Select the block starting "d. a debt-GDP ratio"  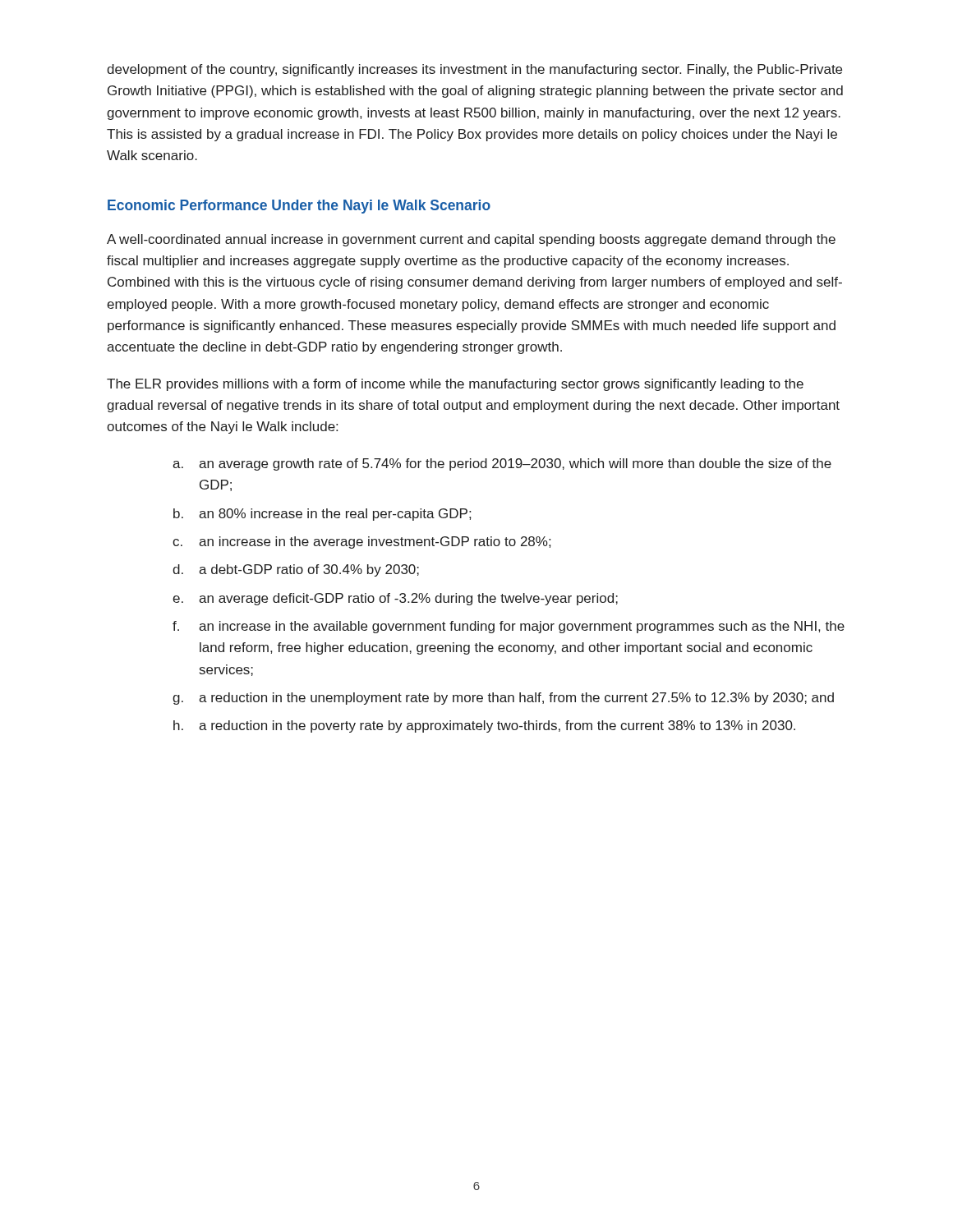point(296,570)
